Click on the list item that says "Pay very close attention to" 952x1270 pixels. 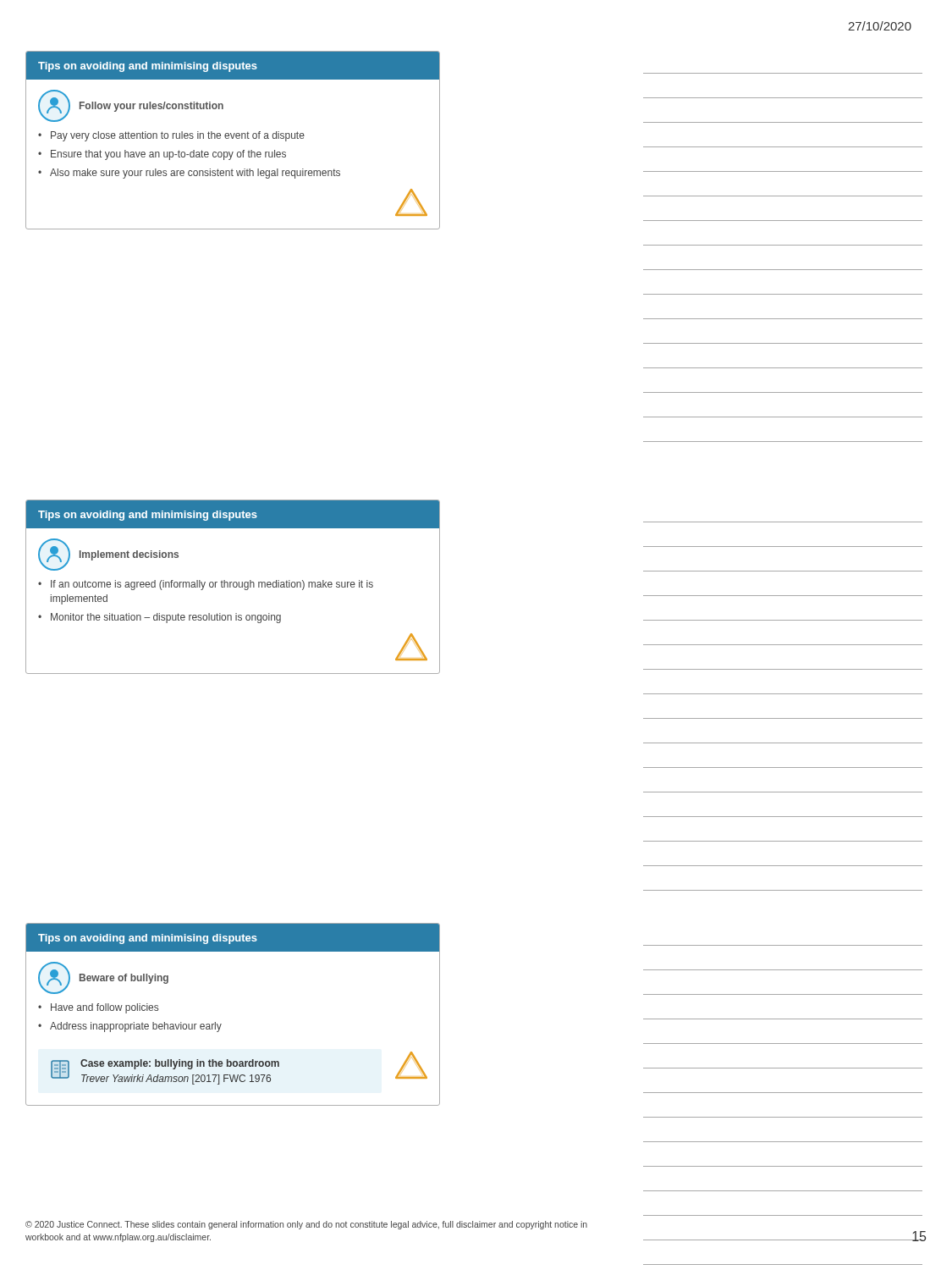click(177, 135)
